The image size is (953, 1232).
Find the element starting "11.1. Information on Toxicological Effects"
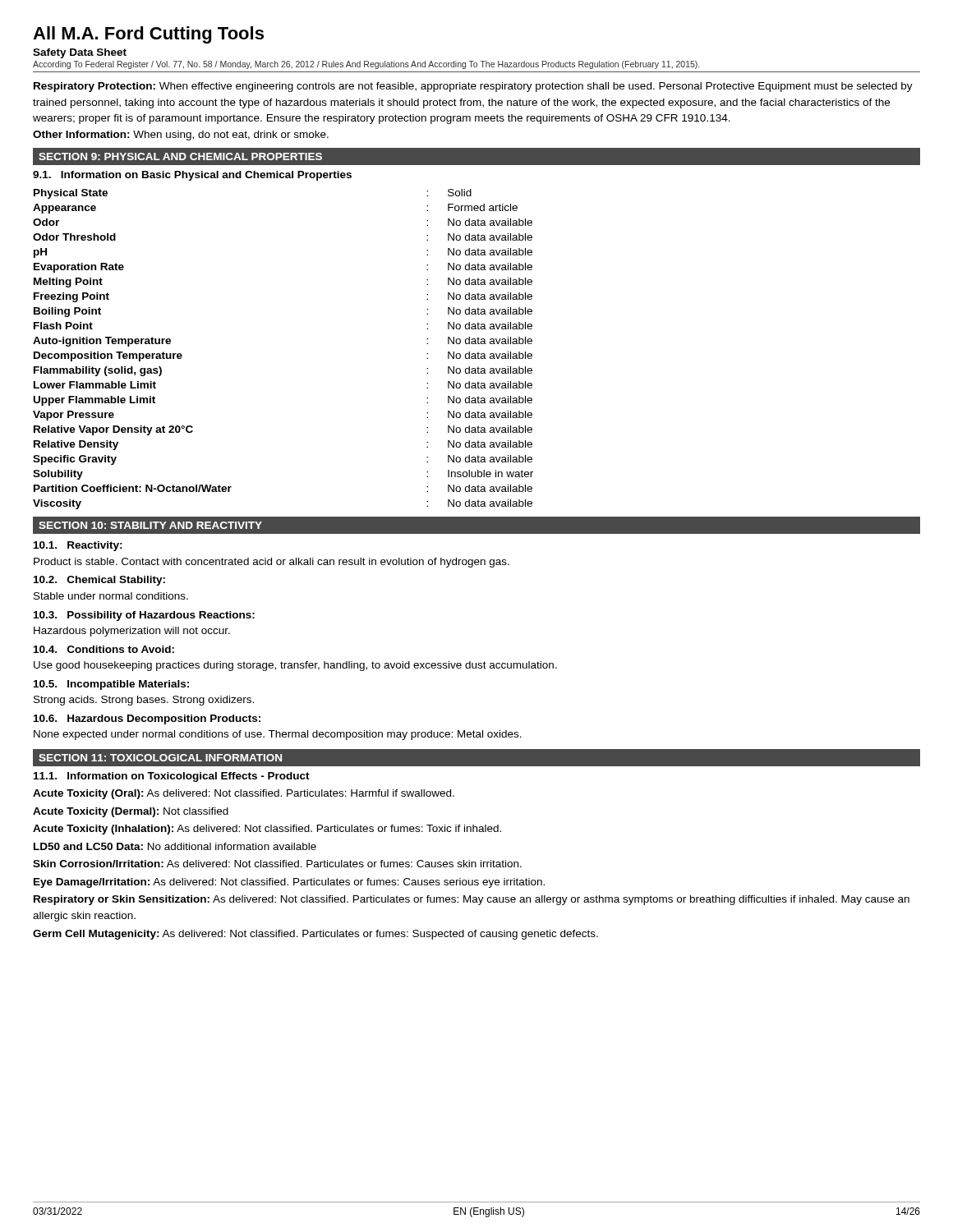[x=171, y=776]
